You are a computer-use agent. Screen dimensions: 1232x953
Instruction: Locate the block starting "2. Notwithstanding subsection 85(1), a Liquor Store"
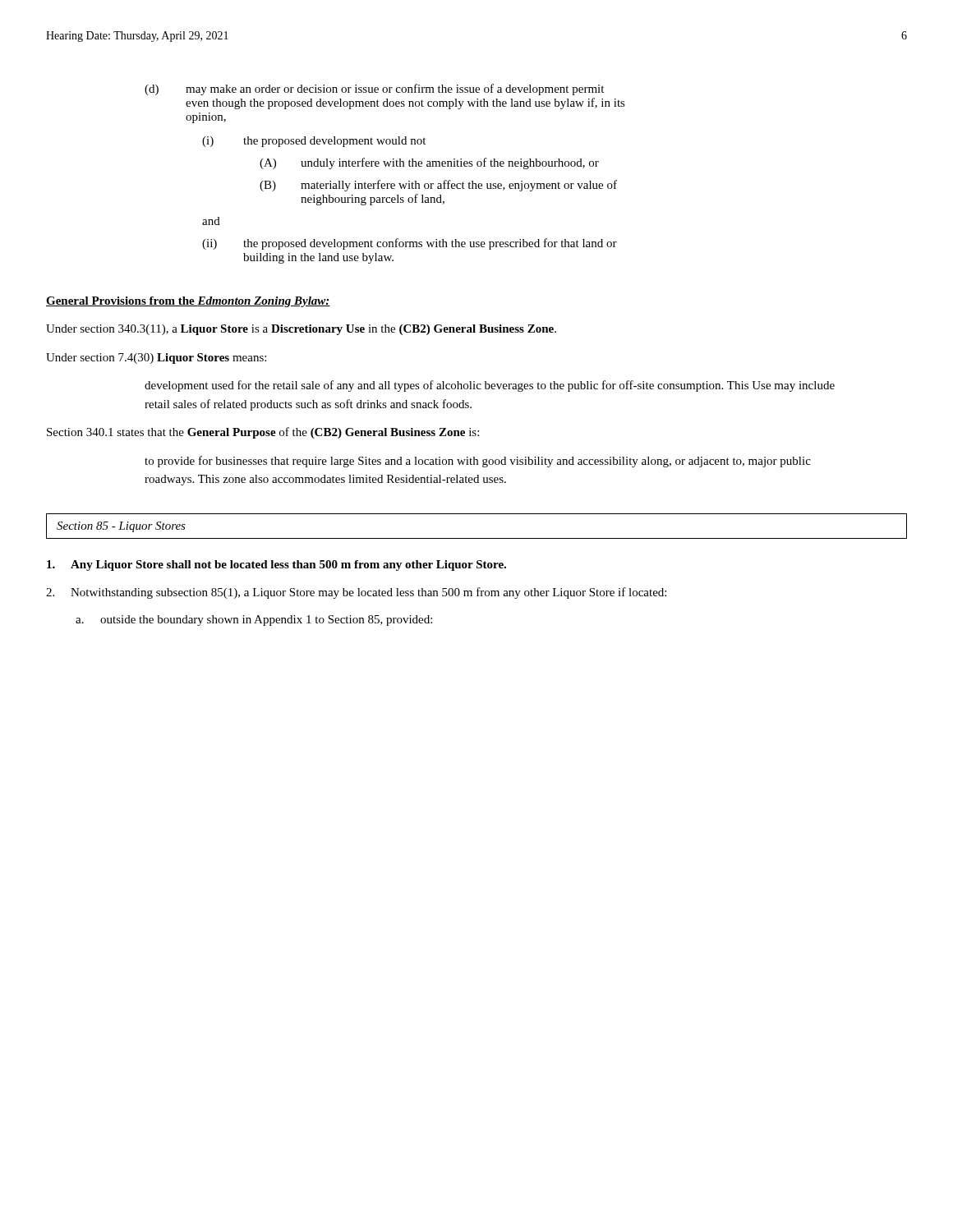(476, 606)
